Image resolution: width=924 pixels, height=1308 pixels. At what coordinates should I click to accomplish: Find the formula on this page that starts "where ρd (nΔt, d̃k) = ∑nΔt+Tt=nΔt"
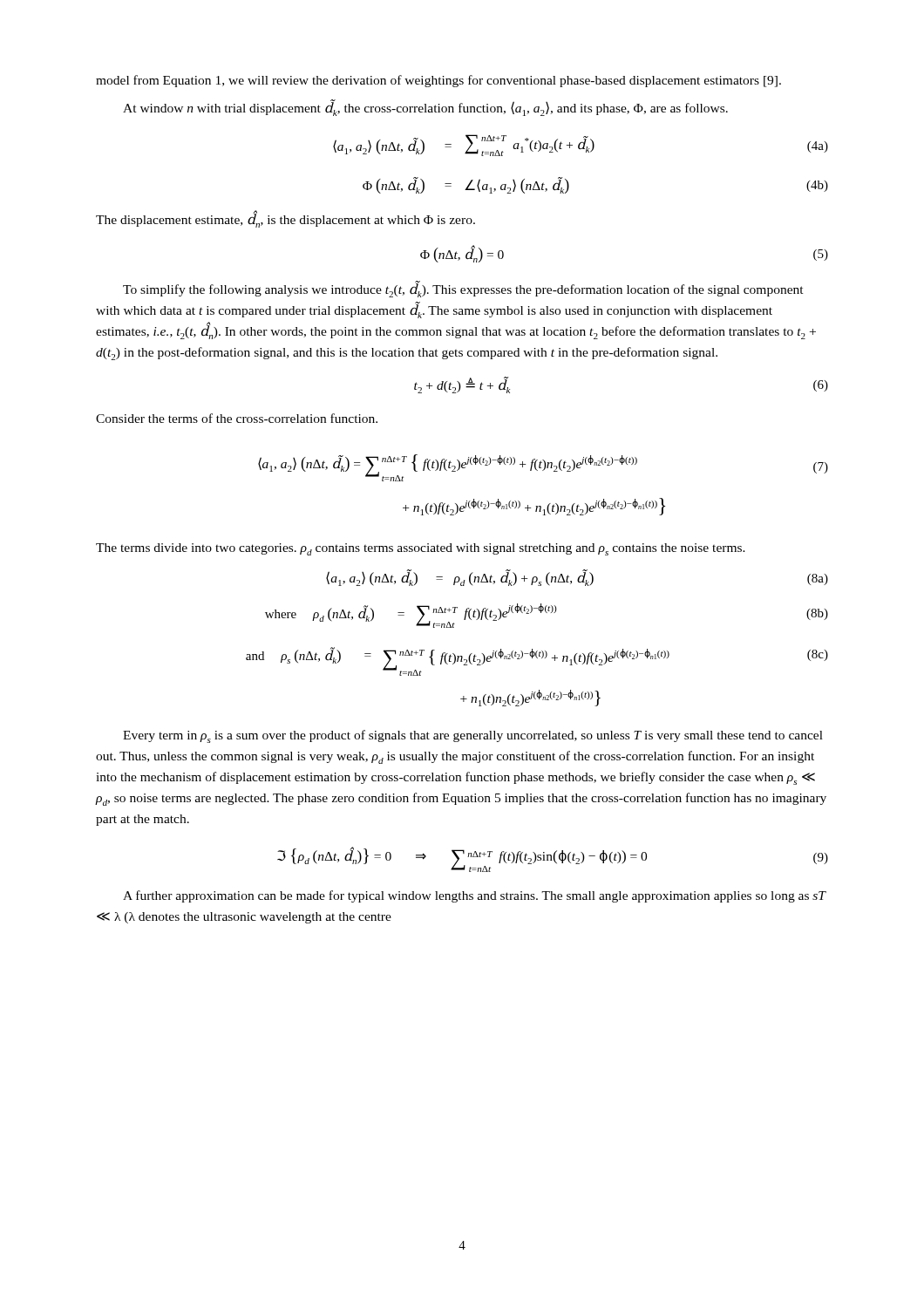pyautogui.click(x=546, y=614)
